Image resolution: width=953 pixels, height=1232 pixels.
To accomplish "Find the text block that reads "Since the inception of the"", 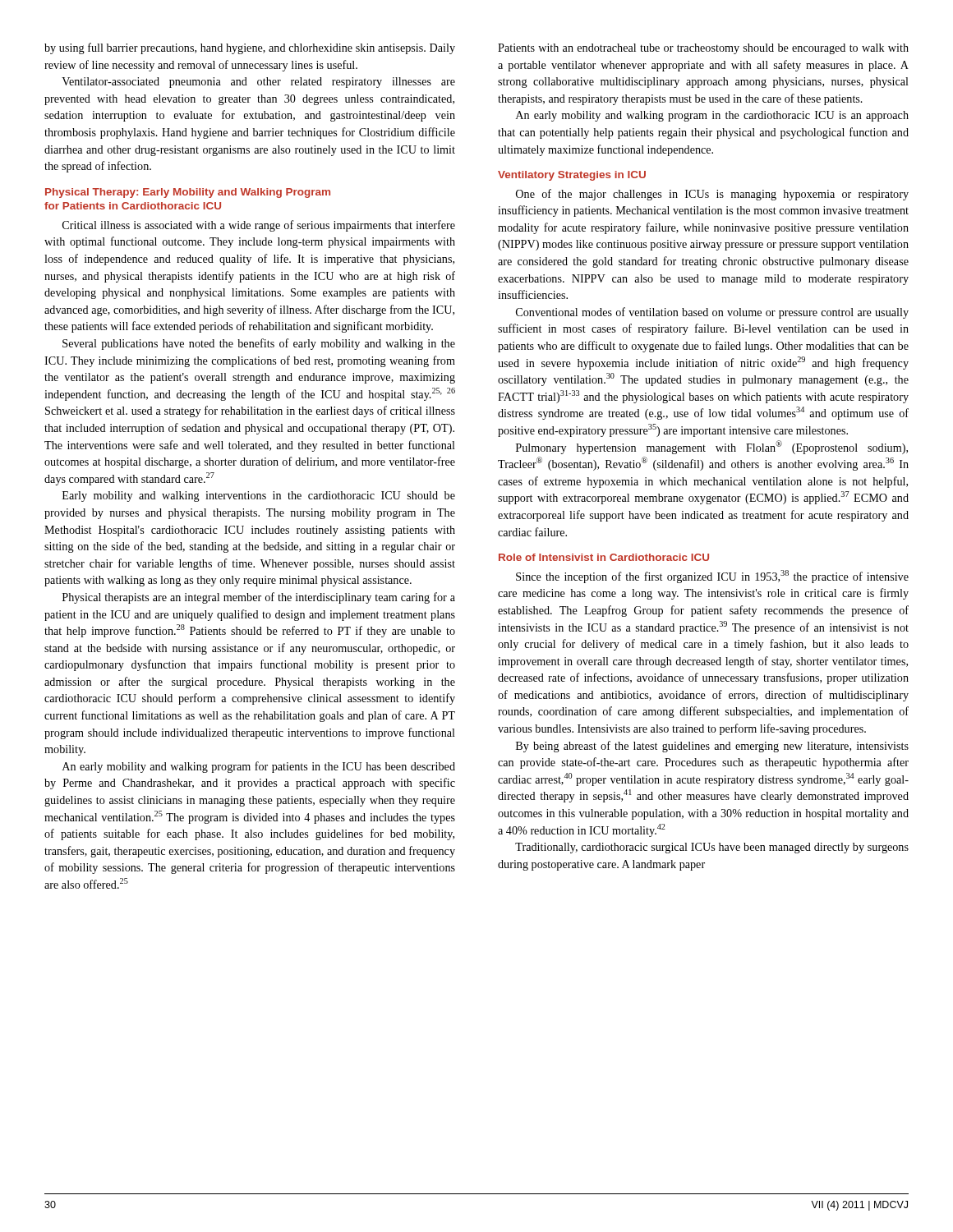I will click(x=703, y=720).
